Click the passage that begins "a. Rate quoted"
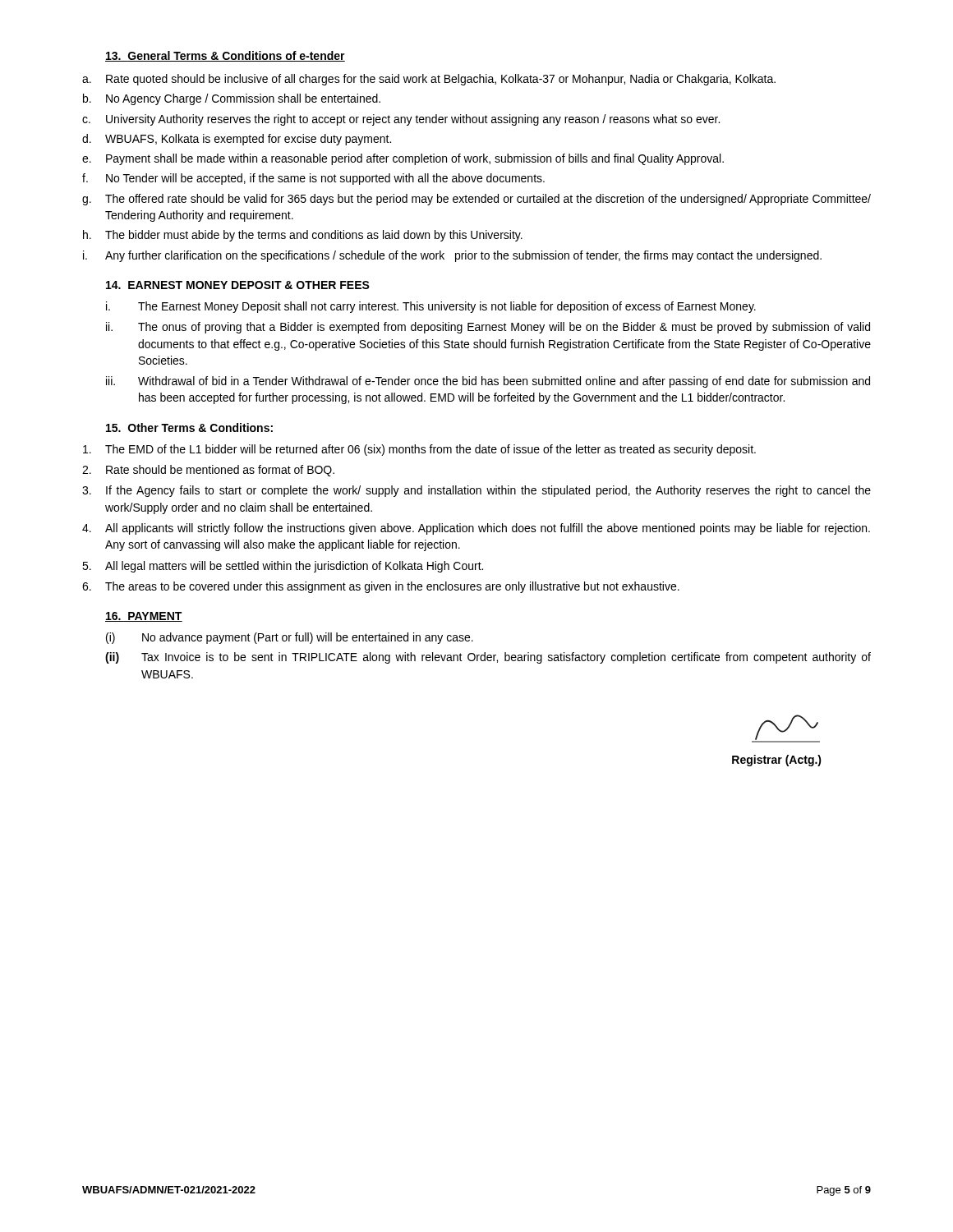 pyautogui.click(x=476, y=79)
